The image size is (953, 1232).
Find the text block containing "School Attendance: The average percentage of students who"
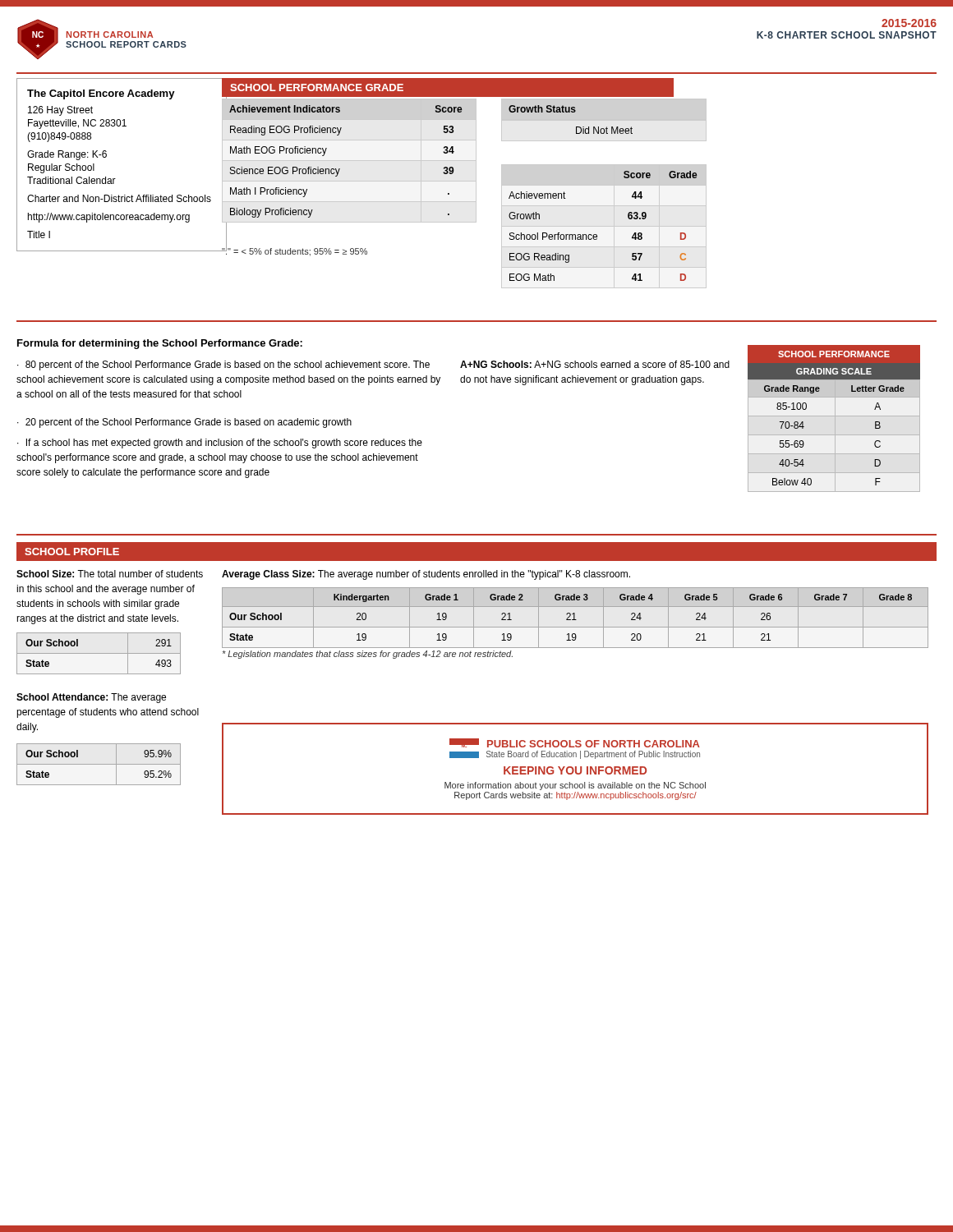(108, 712)
